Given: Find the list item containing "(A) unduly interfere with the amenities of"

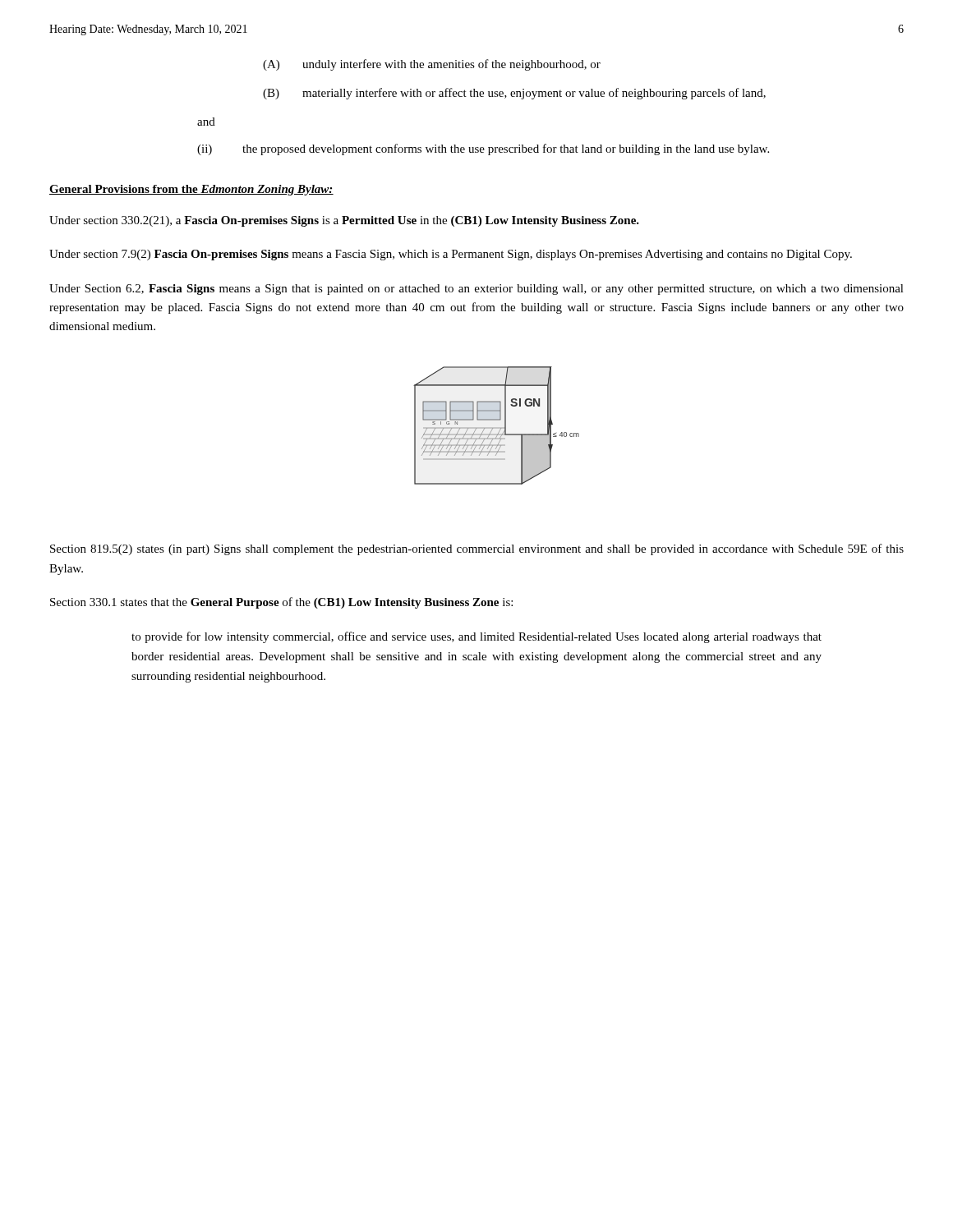Looking at the screenshot, I should pyautogui.click(x=550, y=64).
